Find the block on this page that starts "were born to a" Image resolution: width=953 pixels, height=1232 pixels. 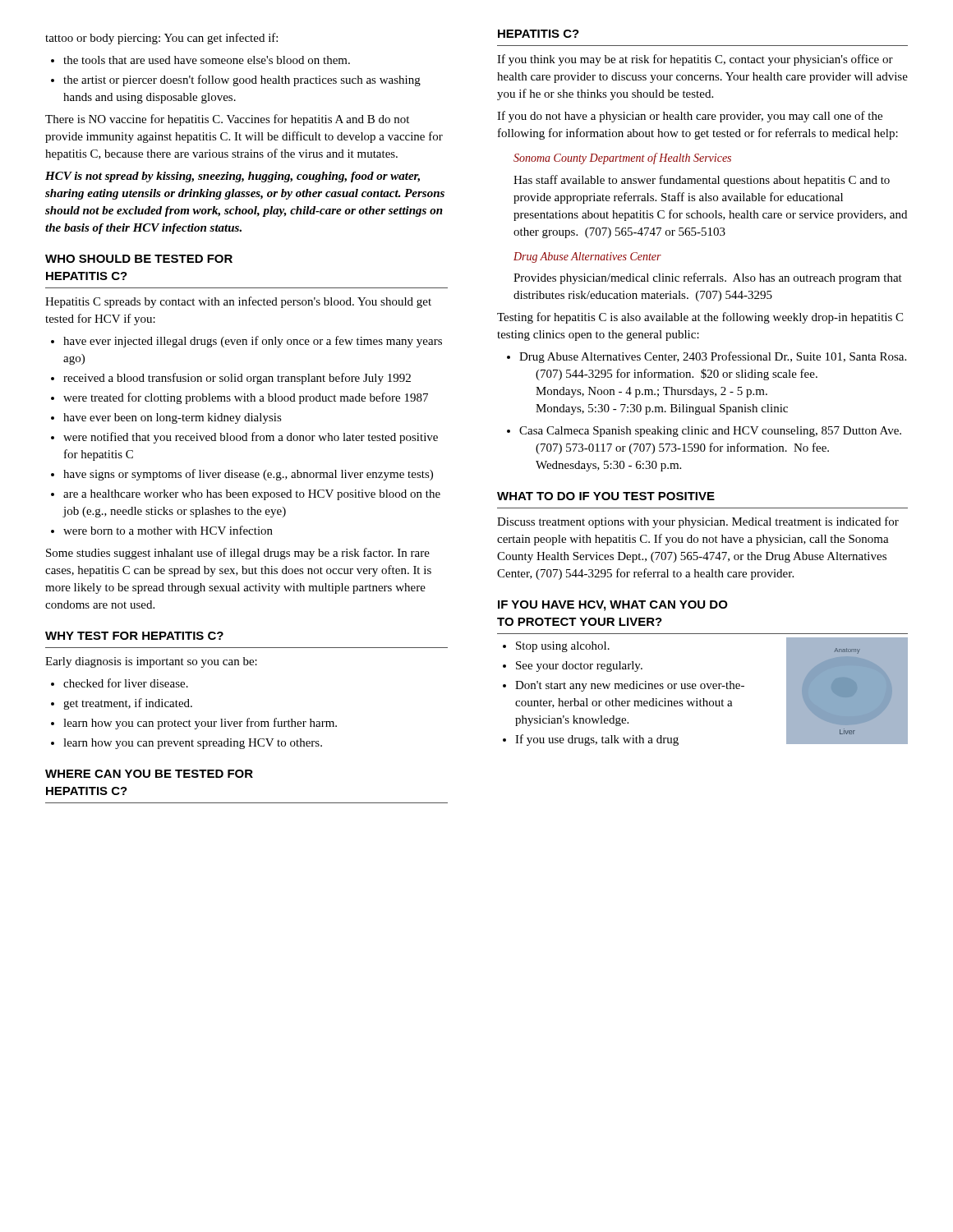168,531
